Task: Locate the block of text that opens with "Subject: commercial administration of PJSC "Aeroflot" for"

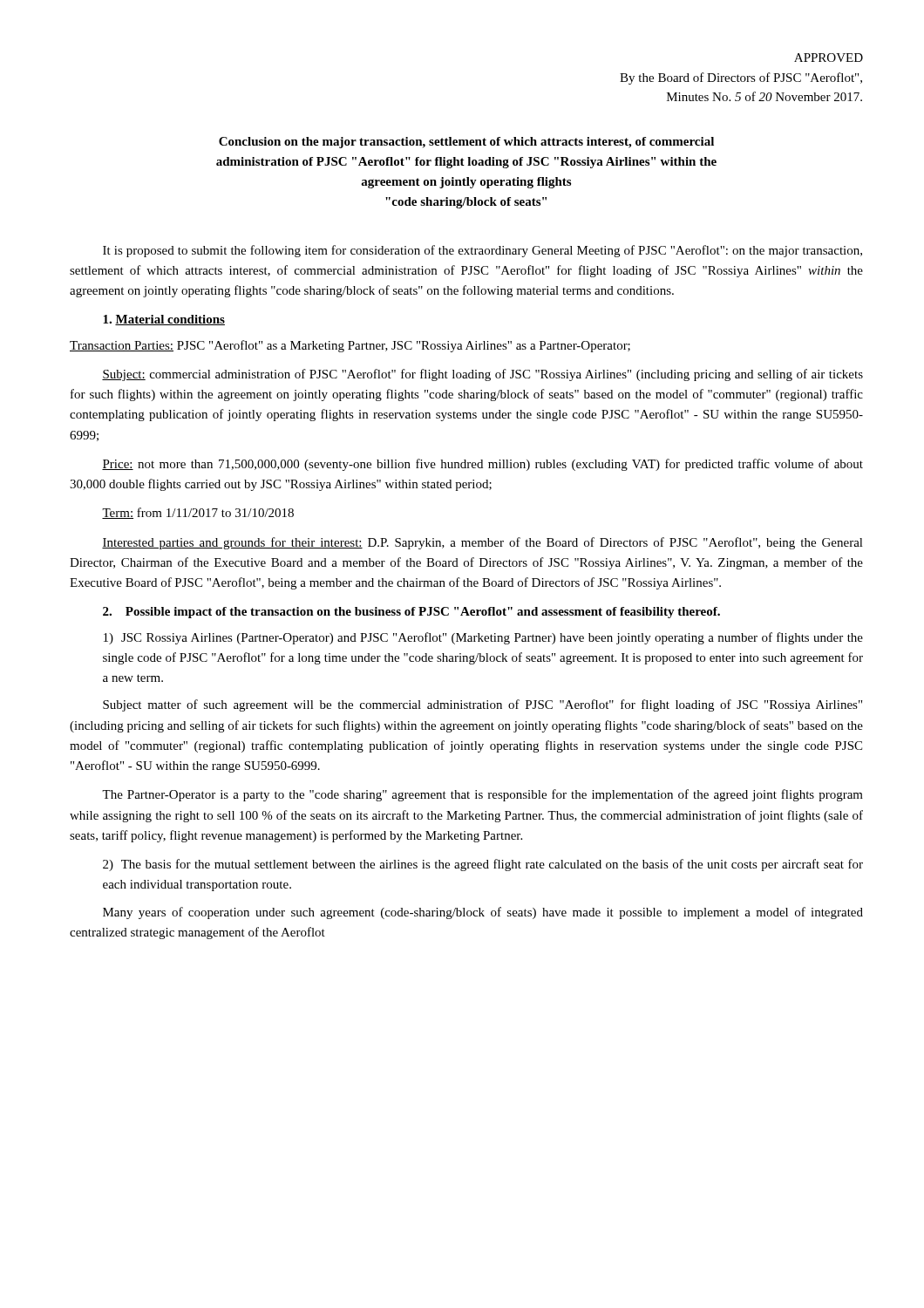Action: click(x=466, y=404)
